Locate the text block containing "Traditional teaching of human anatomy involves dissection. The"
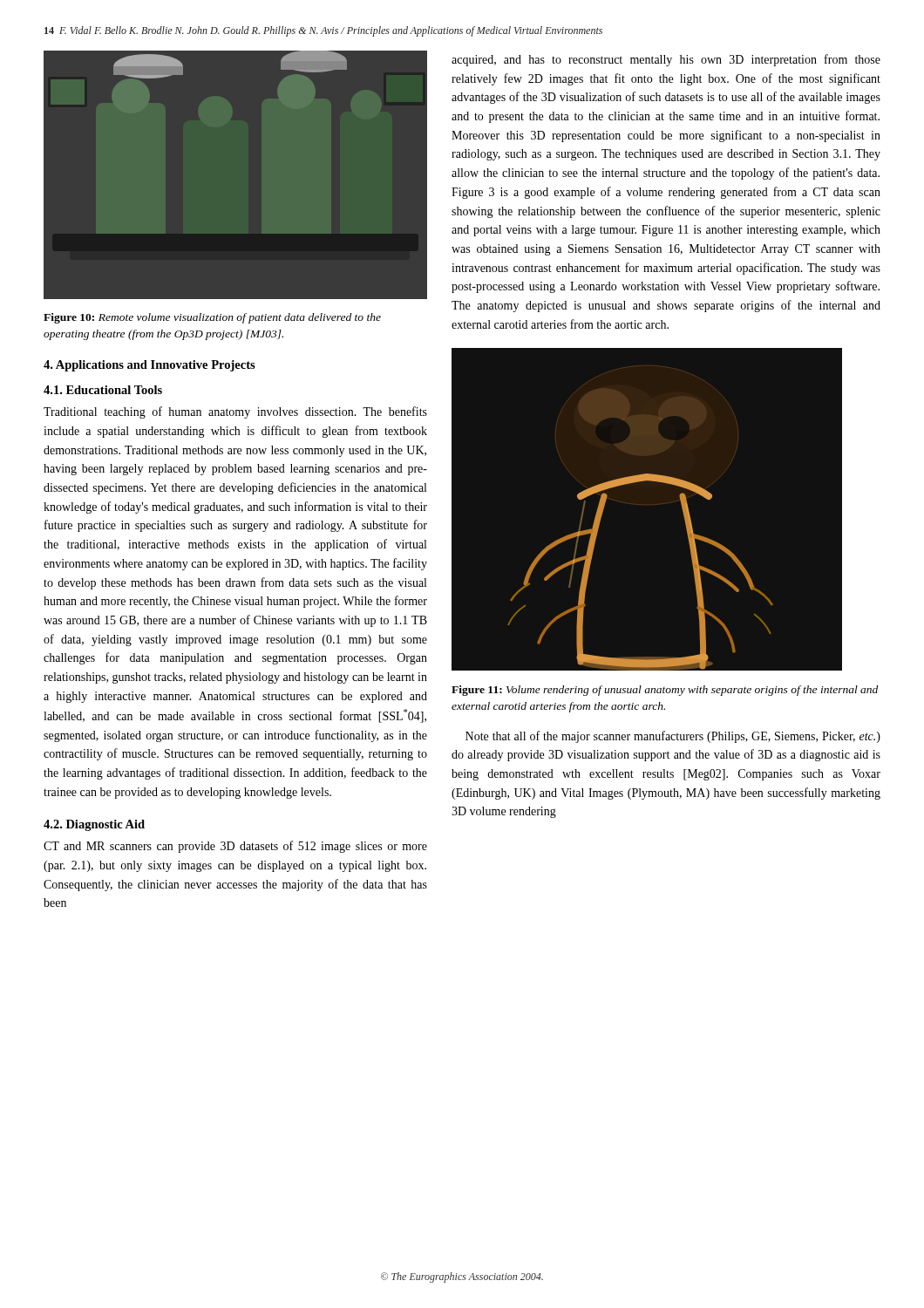 coord(235,602)
